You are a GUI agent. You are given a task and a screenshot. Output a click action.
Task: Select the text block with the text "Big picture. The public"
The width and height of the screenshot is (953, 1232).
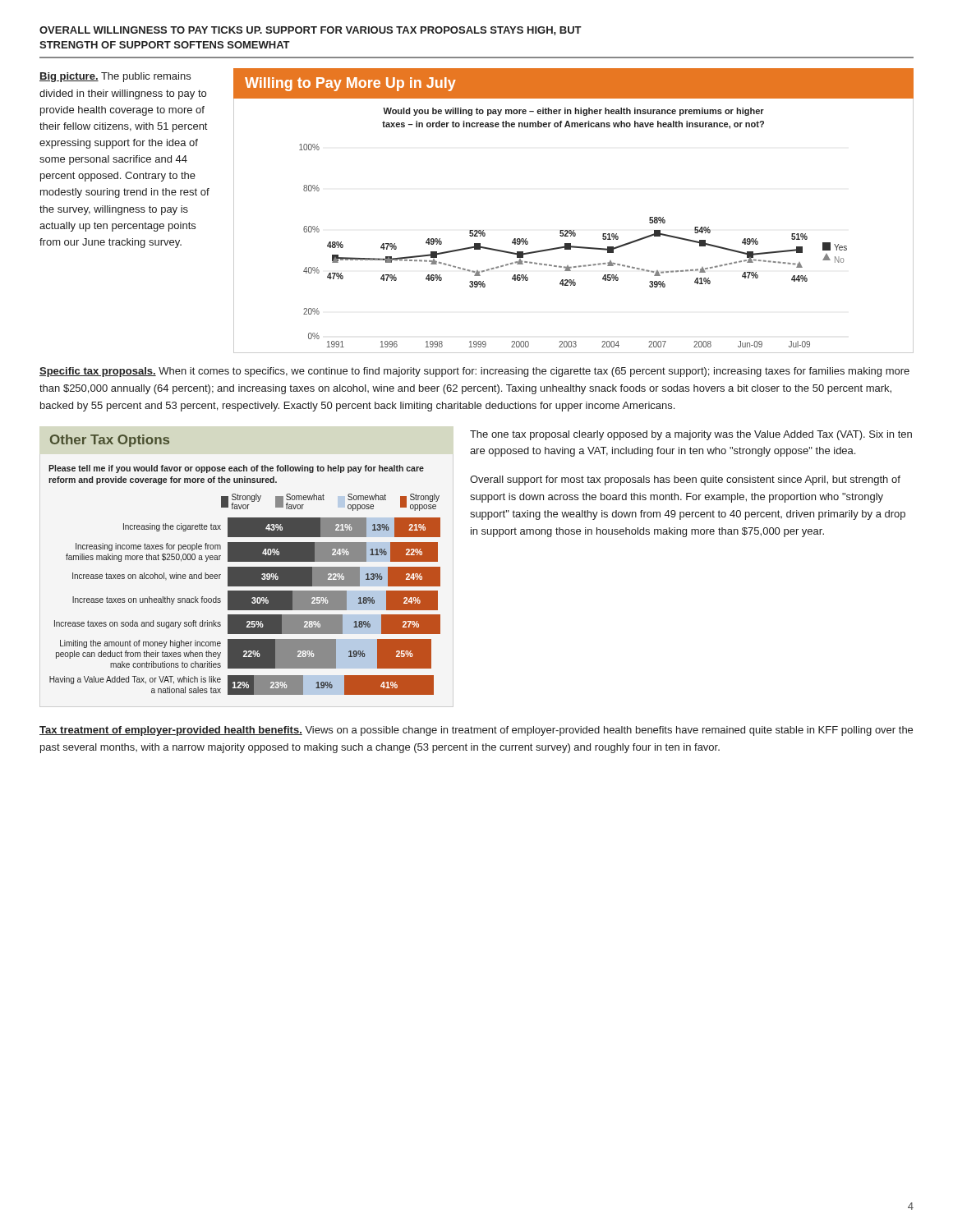pos(124,159)
